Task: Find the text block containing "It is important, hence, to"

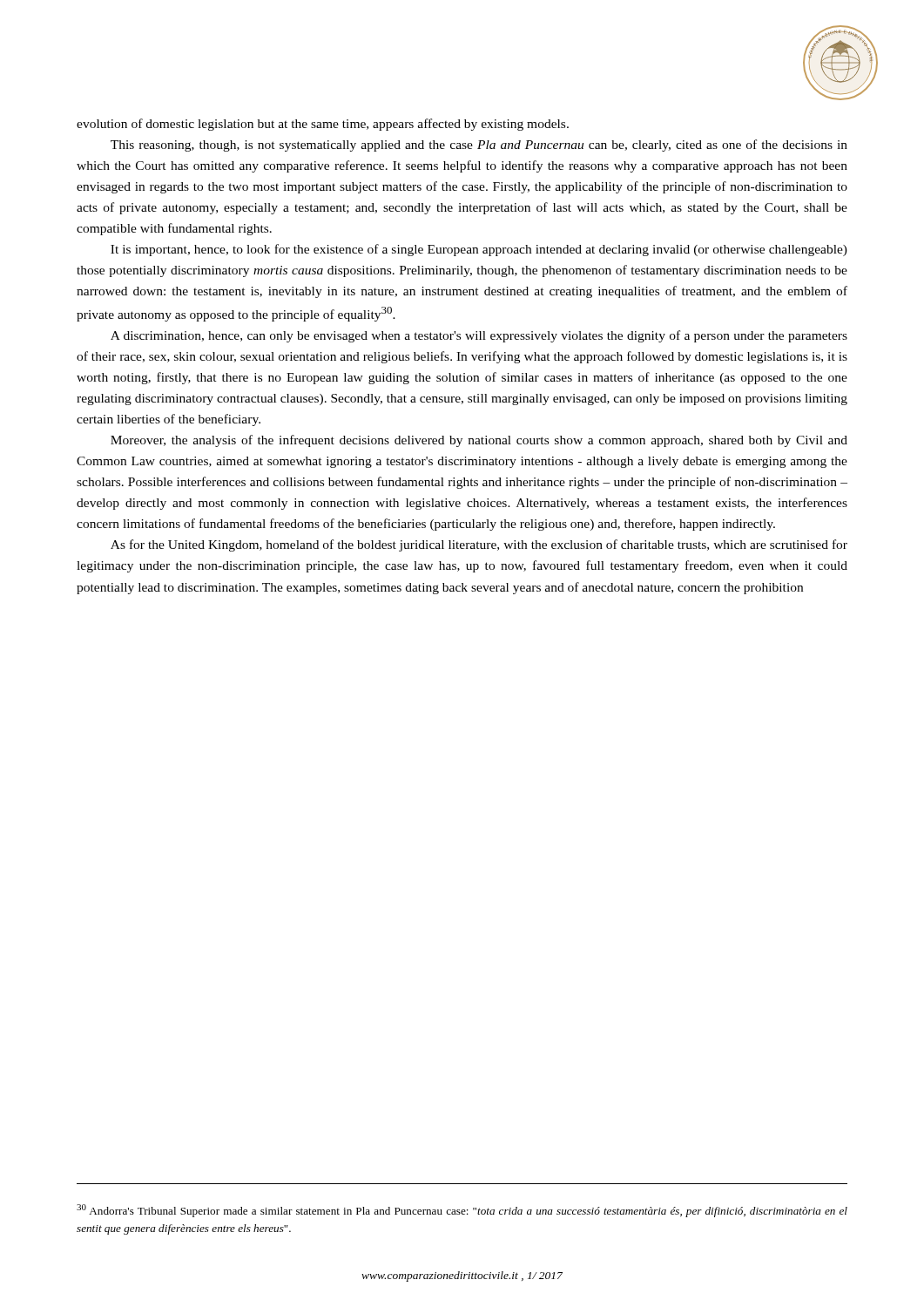Action: tap(462, 282)
